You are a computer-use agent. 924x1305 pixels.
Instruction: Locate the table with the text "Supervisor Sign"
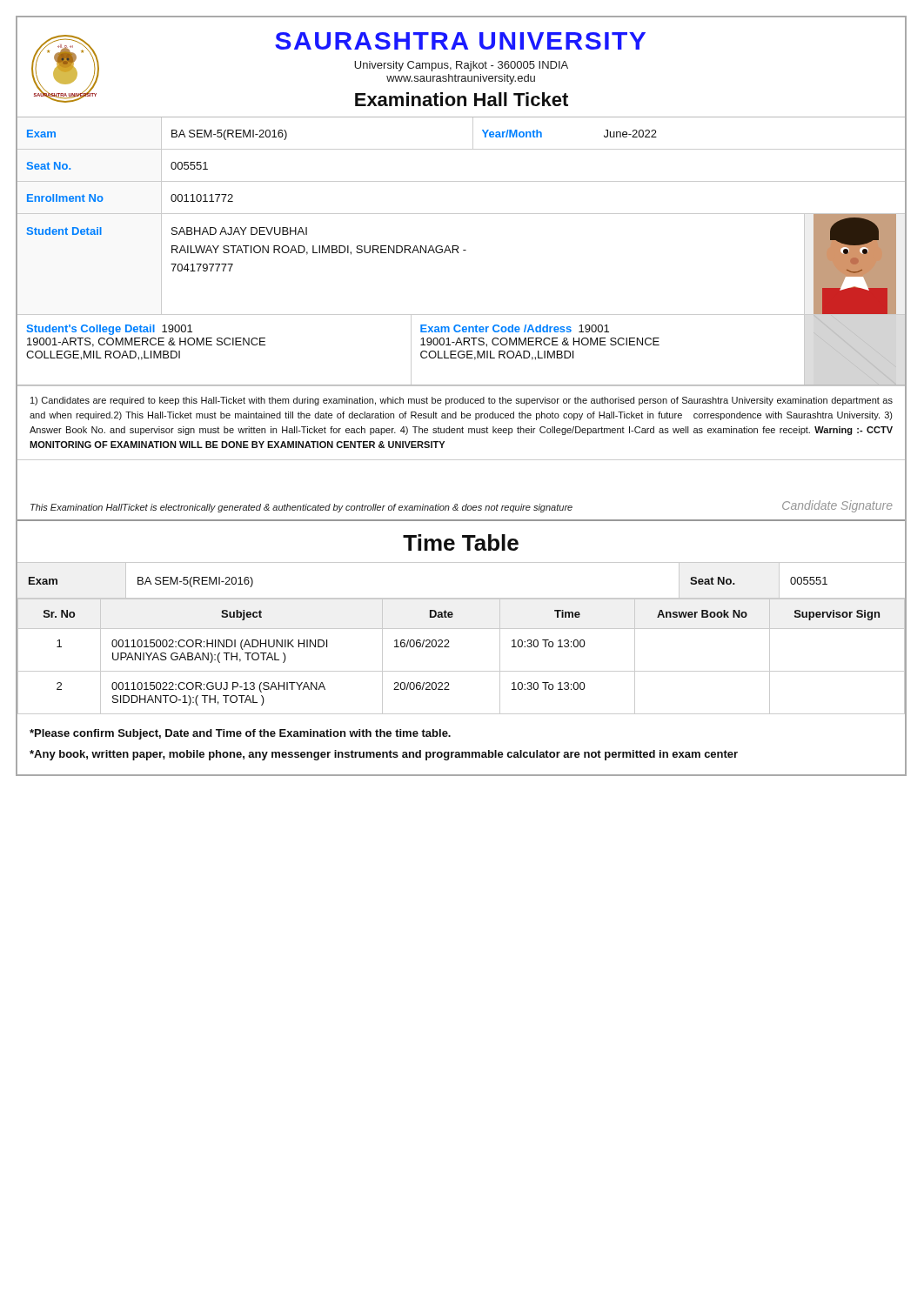(x=461, y=657)
